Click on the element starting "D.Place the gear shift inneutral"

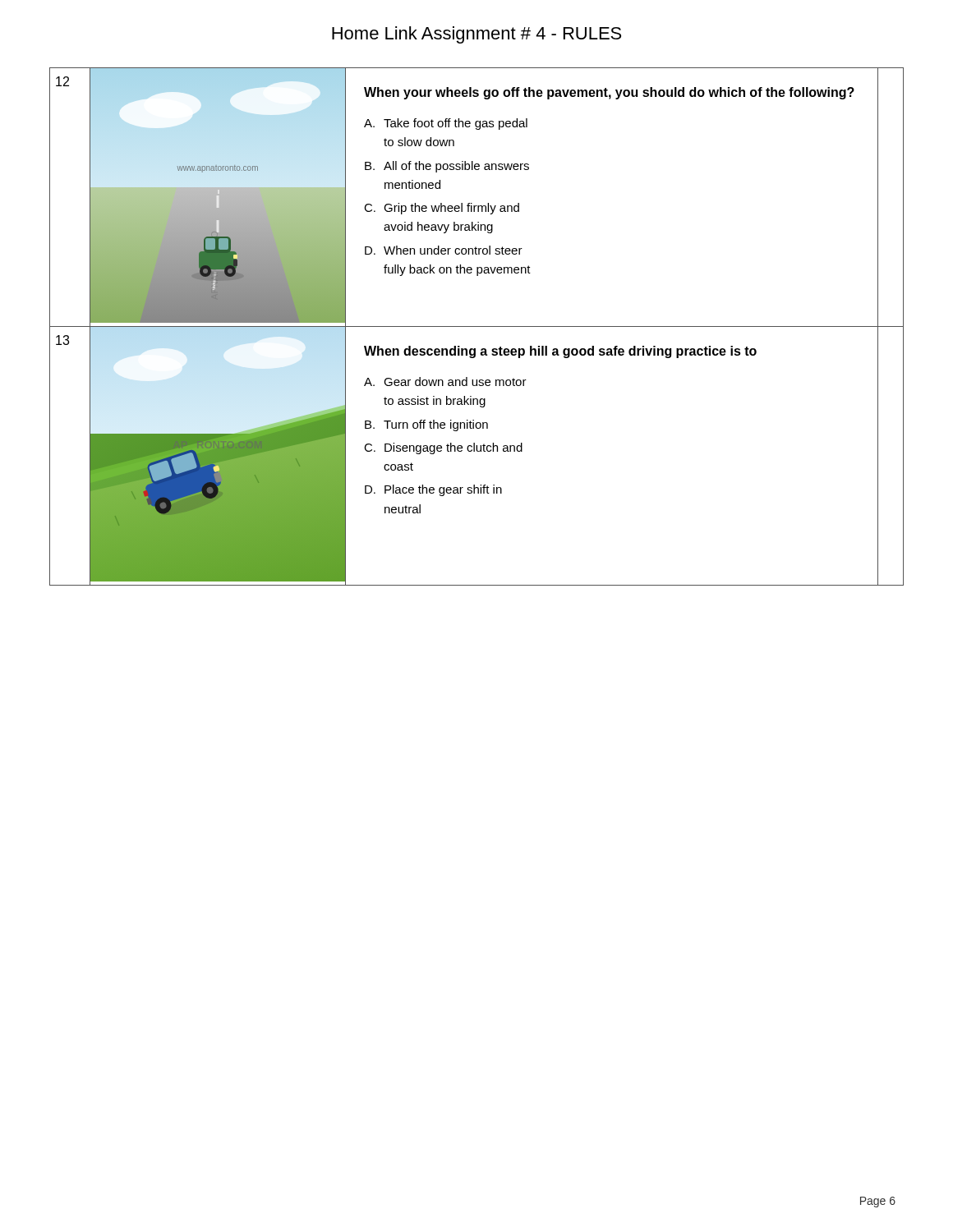[433, 499]
